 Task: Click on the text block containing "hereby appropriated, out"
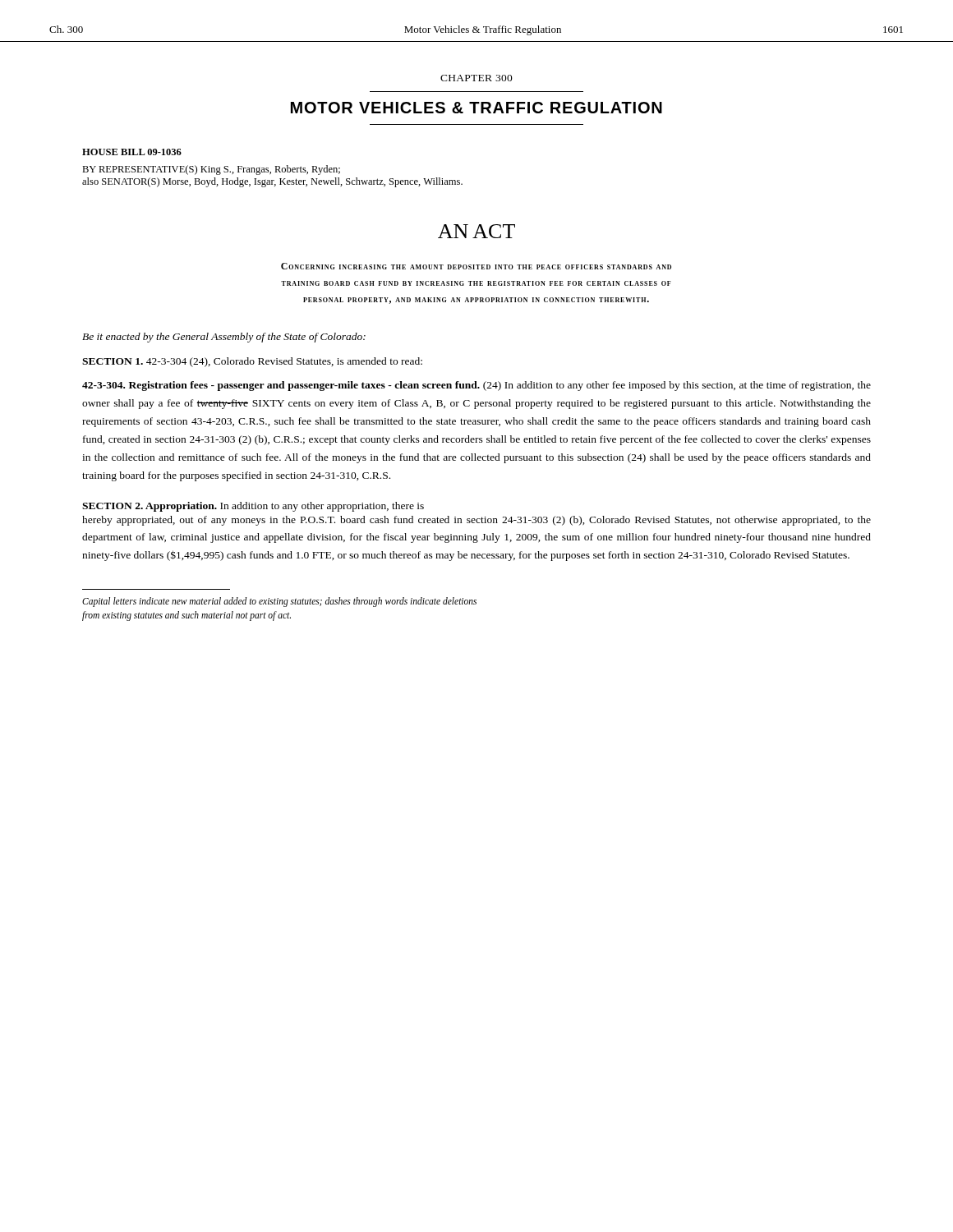point(476,537)
